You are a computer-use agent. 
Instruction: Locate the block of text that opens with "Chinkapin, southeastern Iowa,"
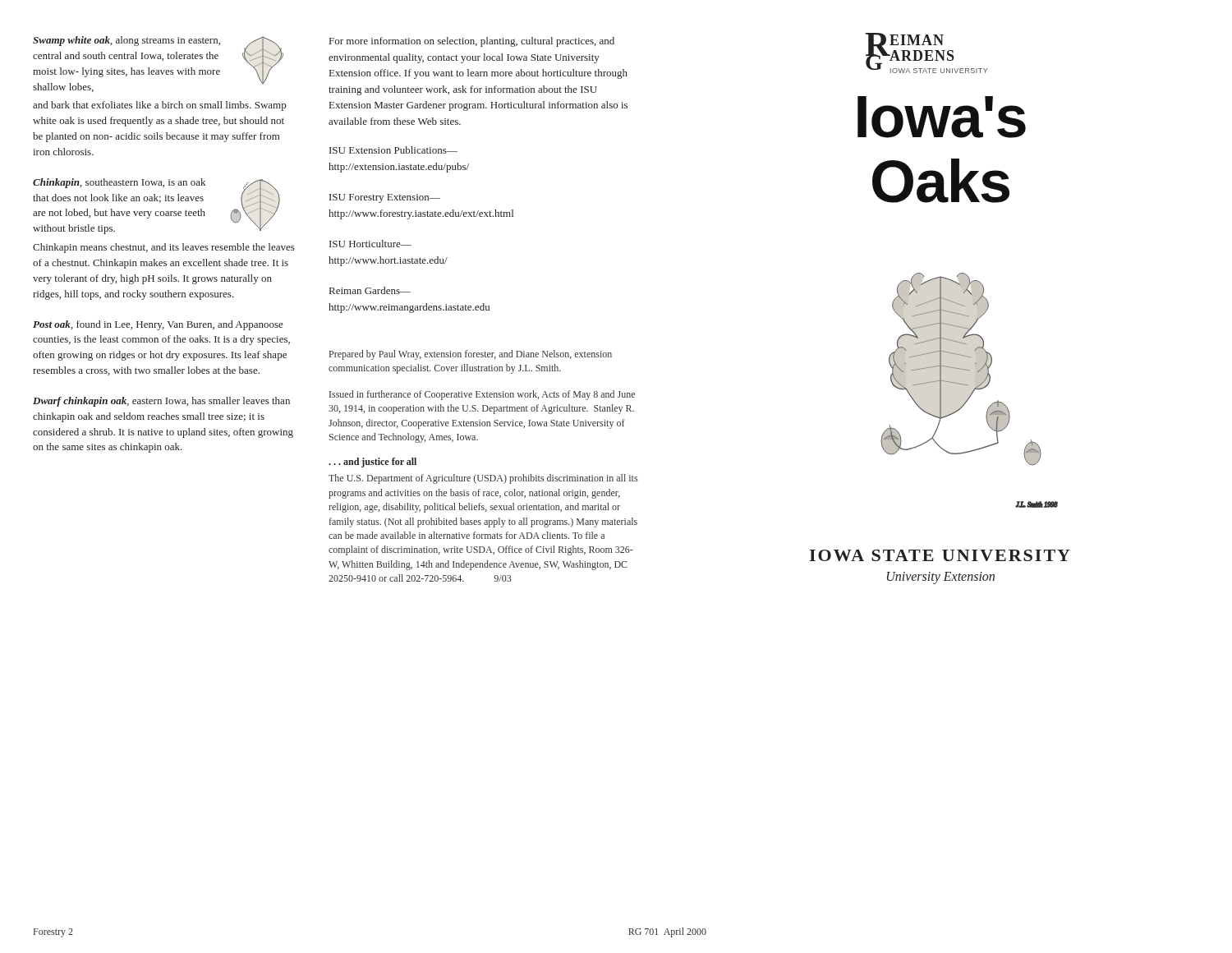coord(164,238)
